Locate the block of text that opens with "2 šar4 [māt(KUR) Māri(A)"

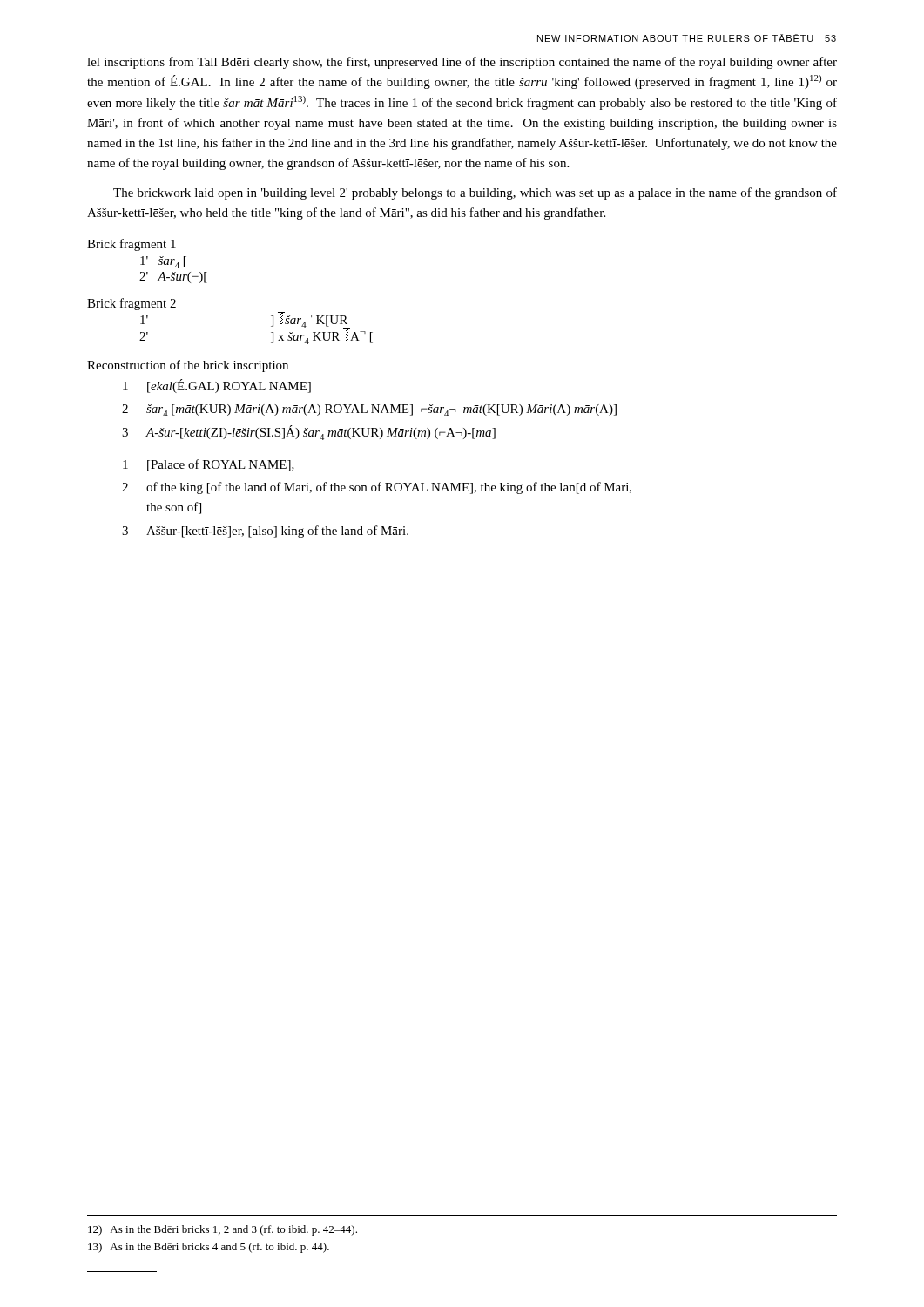[479, 409]
